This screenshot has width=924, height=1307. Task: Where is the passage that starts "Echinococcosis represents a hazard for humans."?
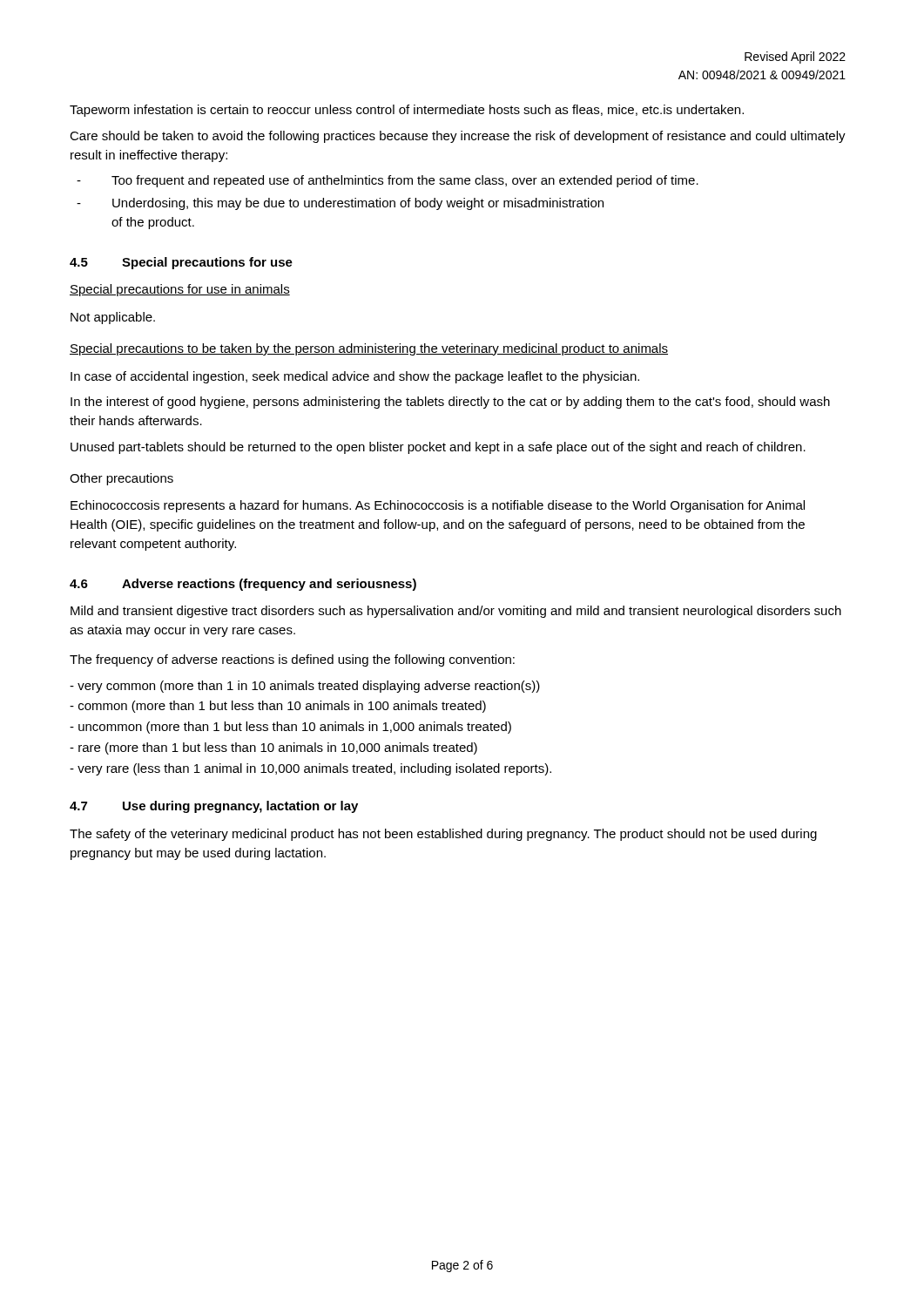[438, 524]
